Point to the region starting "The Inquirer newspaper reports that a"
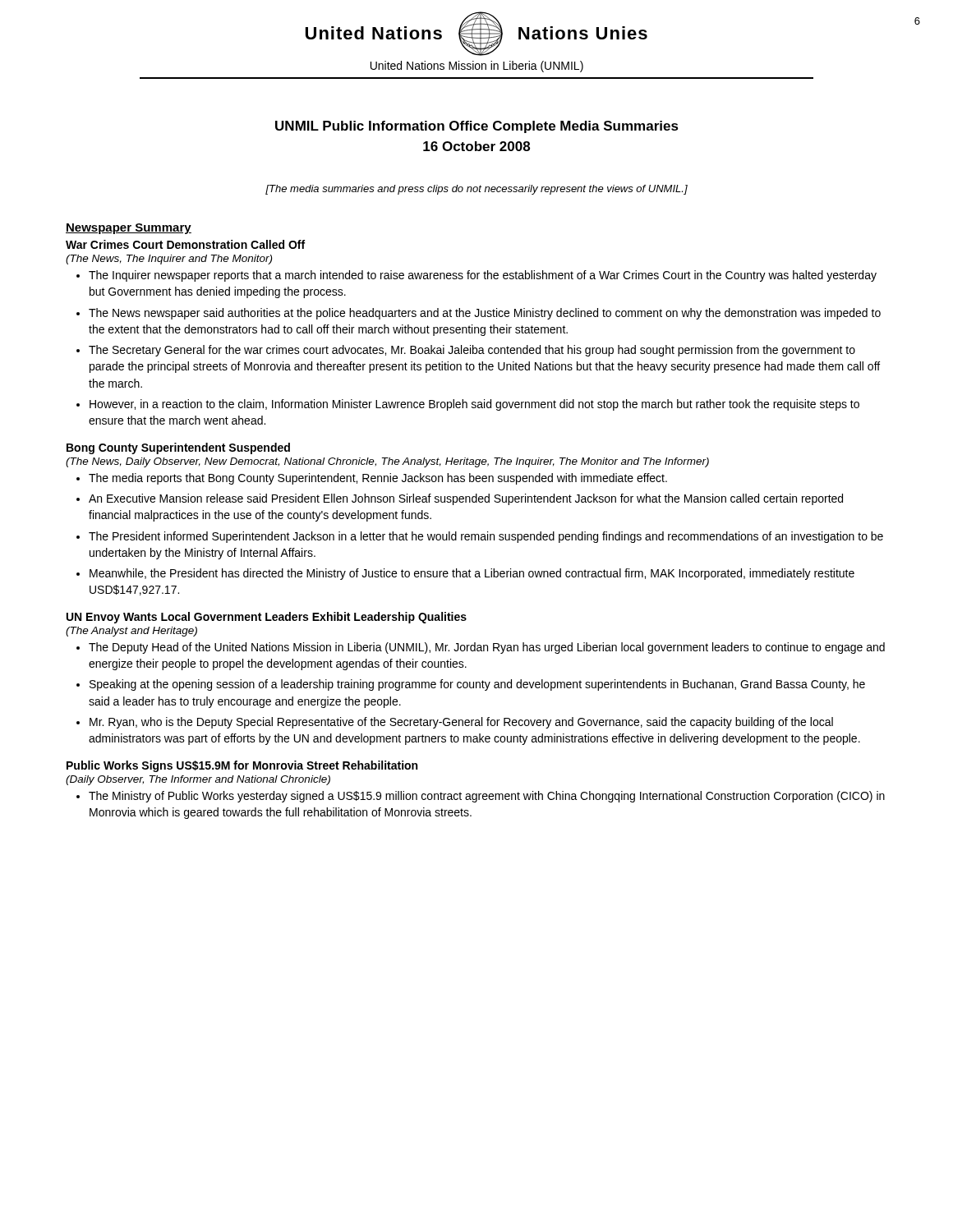953x1232 pixels. (483, 283)
